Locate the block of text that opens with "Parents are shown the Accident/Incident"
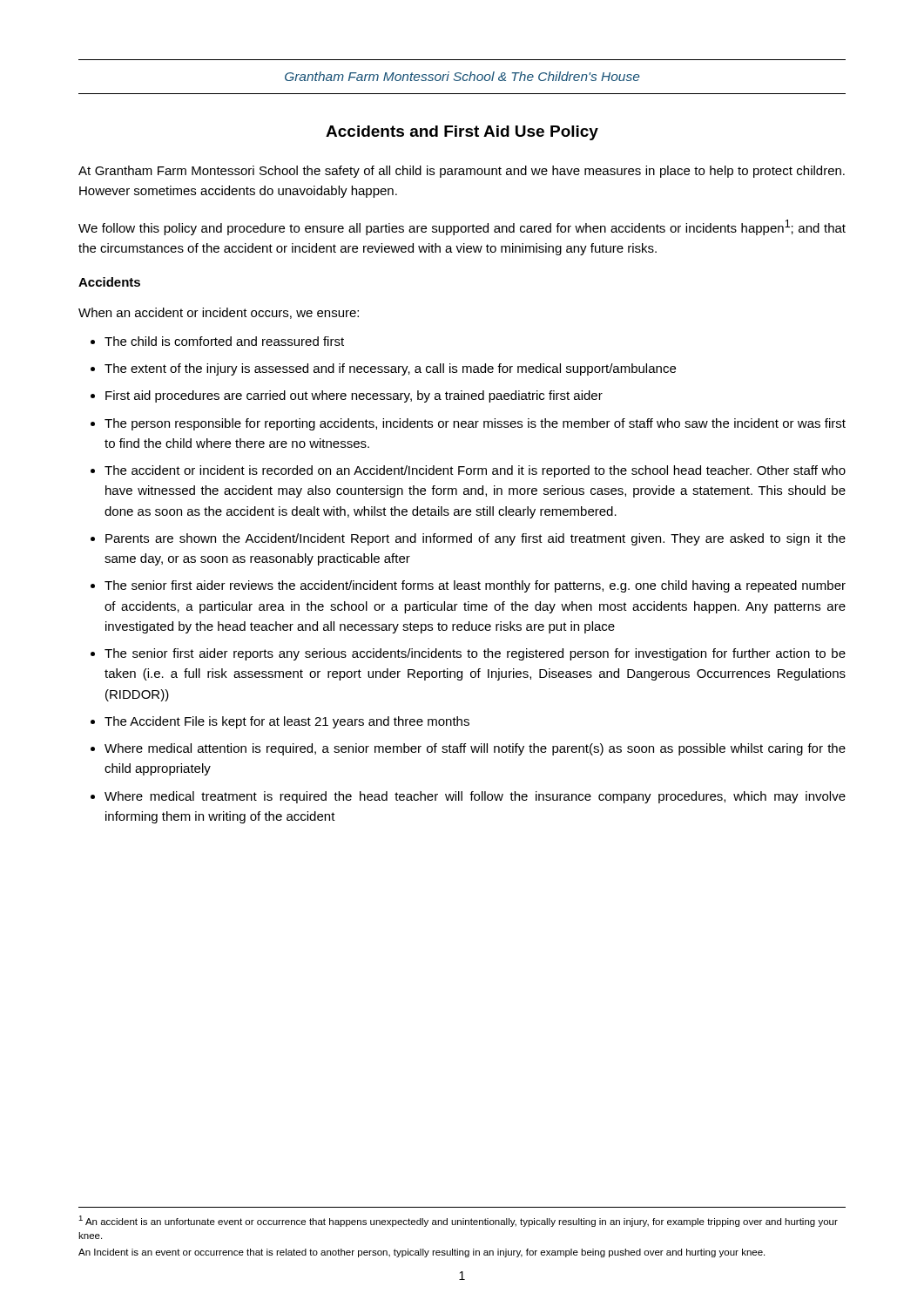The height and width of the screenshot is (1307, 924). (x=475, y=548)
